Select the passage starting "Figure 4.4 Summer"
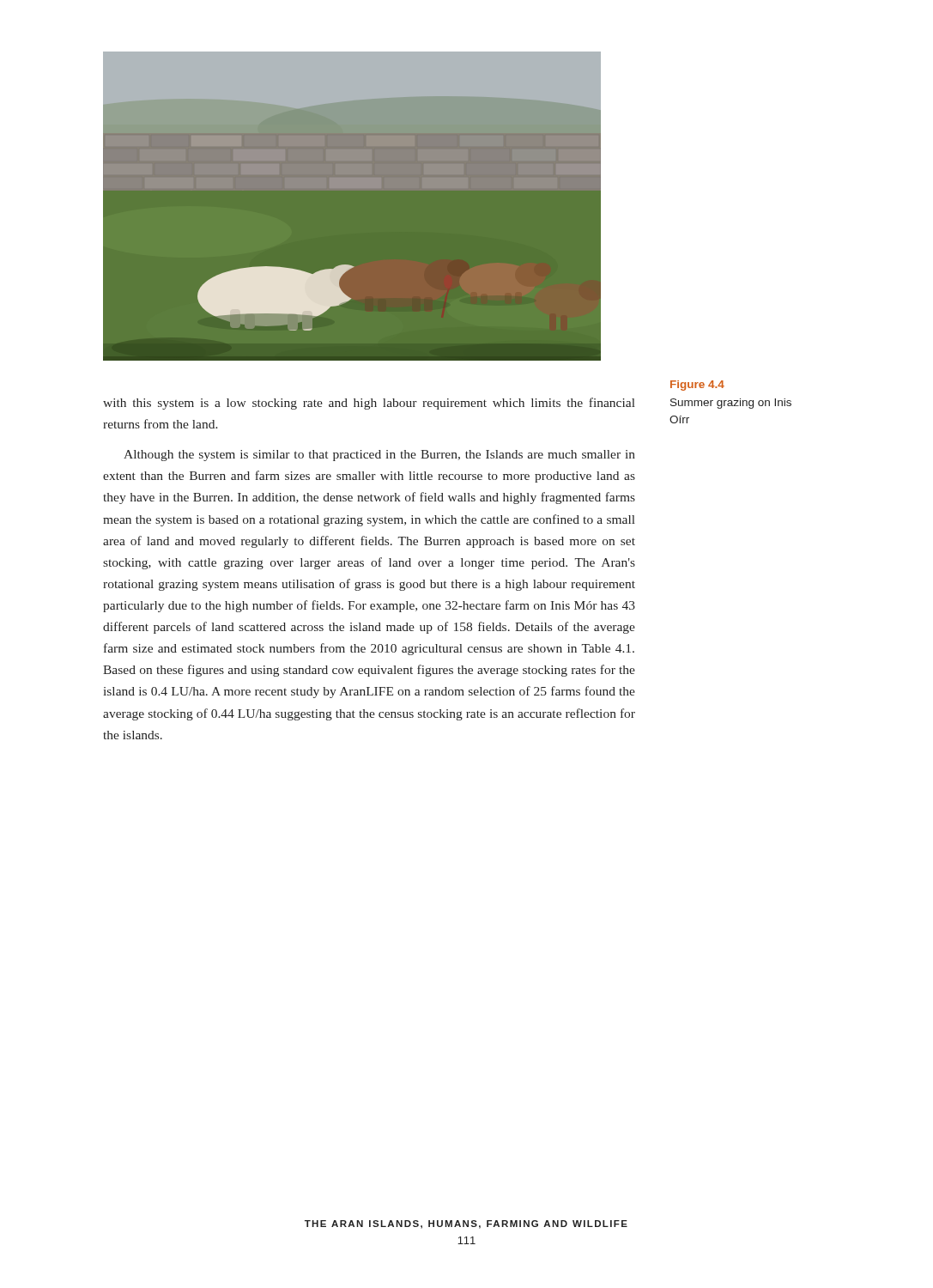 pos(738,403)
